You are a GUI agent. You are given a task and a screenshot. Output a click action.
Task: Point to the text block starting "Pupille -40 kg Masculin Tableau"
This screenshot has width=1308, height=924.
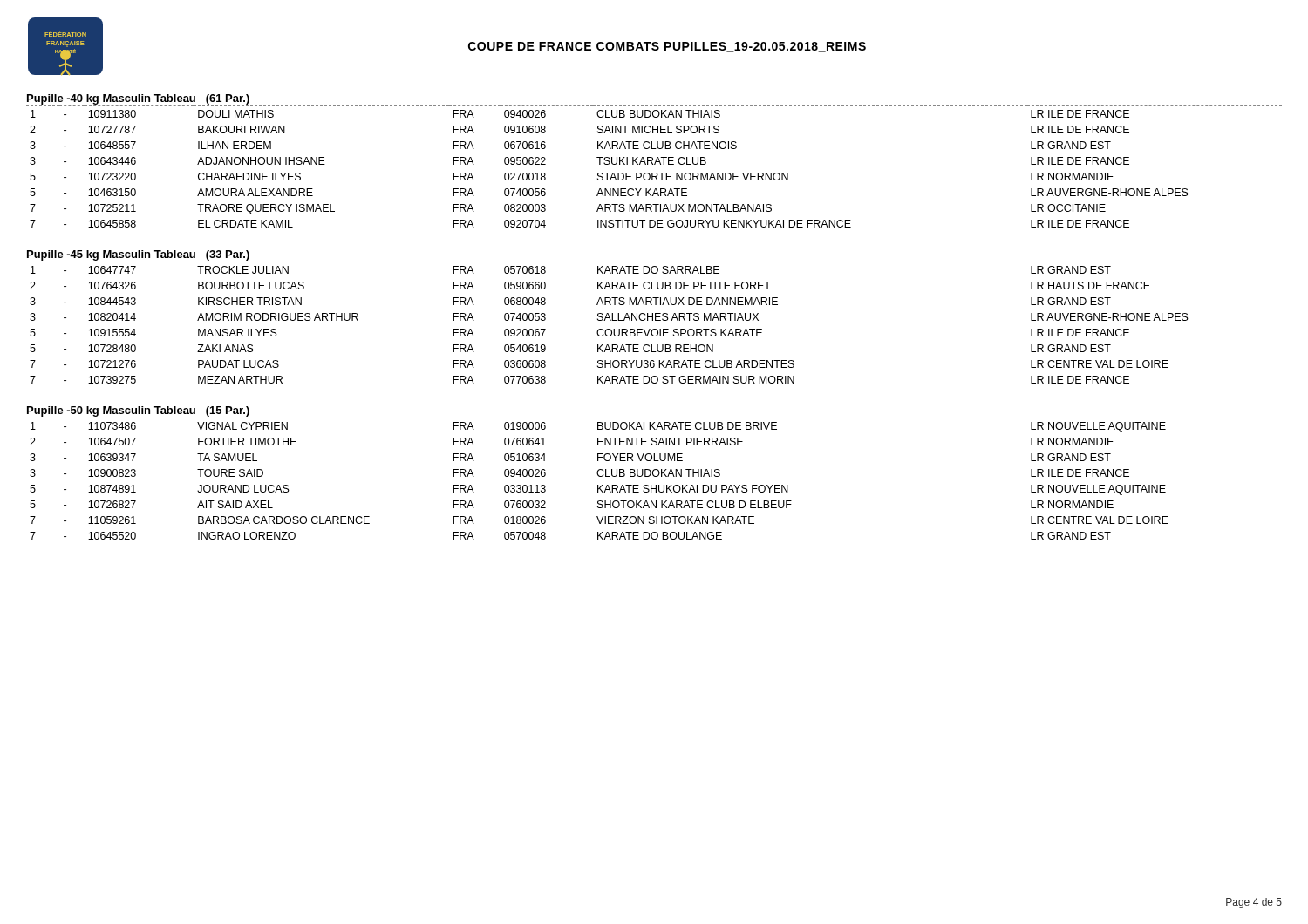click(x=138, y=98)
